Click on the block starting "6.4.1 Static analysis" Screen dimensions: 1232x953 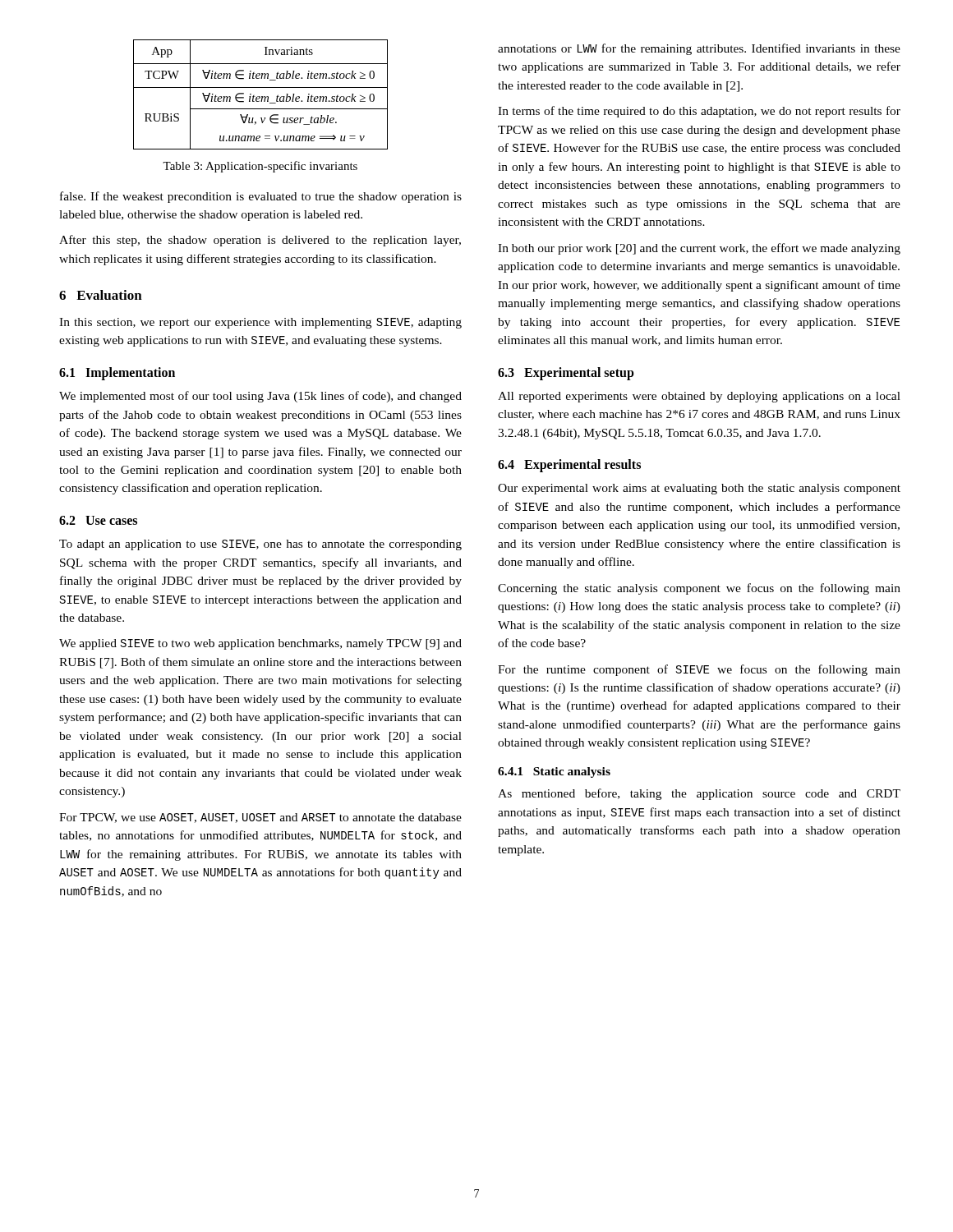click(554, 771)
